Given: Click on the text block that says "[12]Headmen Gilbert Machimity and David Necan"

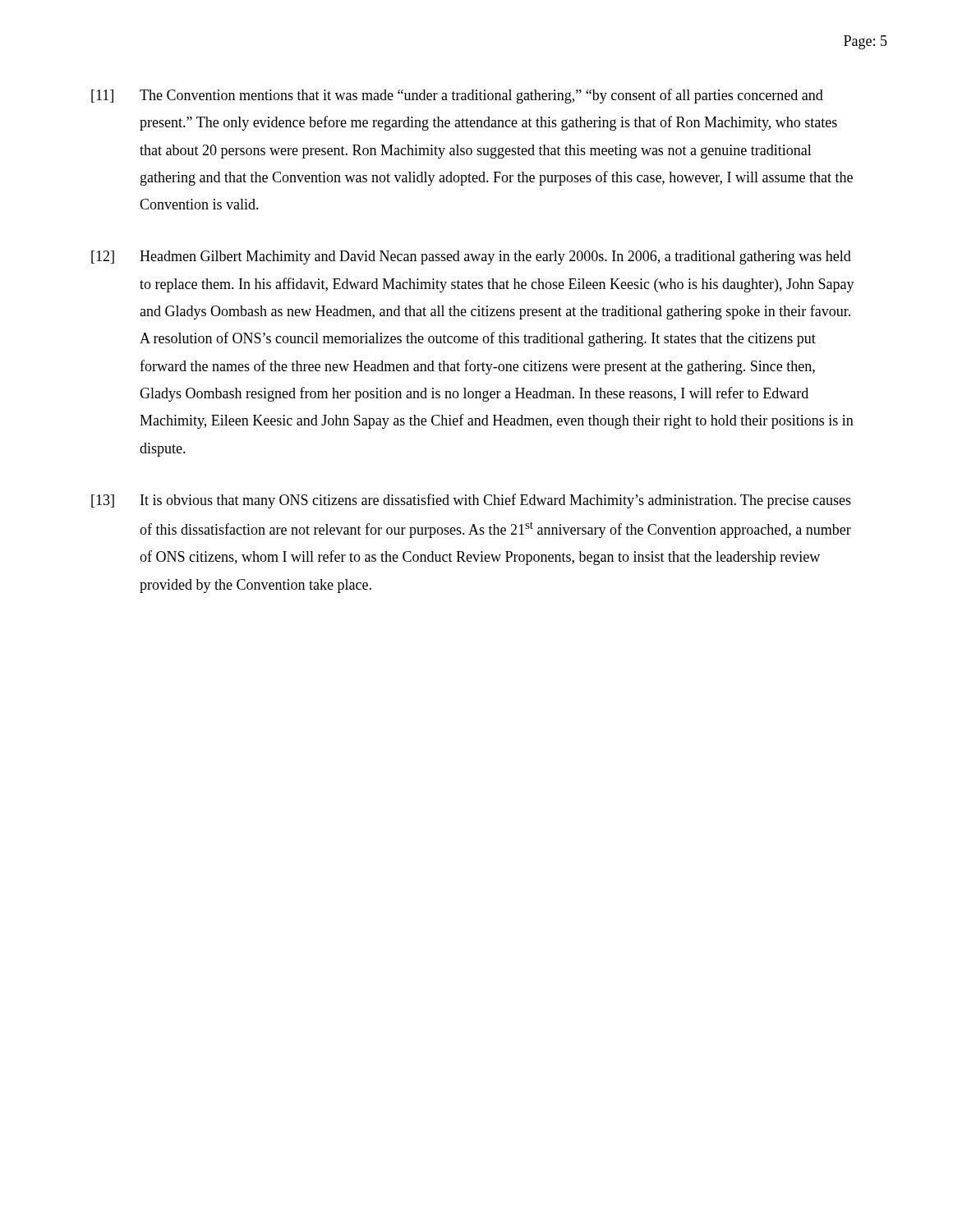Looking at the screenshot, I should (x=474, y=353).
